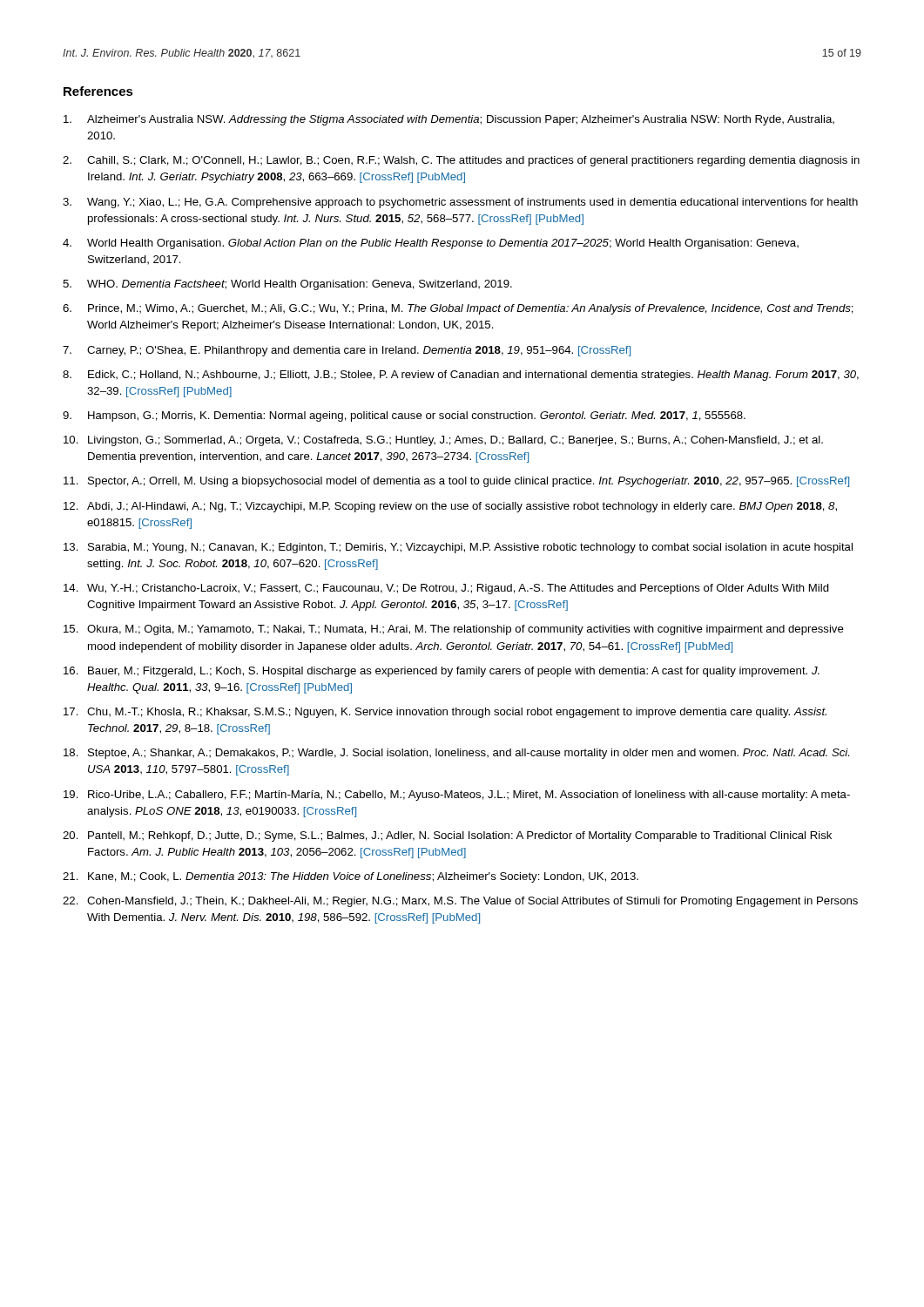This screenshot has width=924, height=1307.
Task: Click on the list item containing "21. Kane, M.; Cook, L."
Action: (351, 876)
